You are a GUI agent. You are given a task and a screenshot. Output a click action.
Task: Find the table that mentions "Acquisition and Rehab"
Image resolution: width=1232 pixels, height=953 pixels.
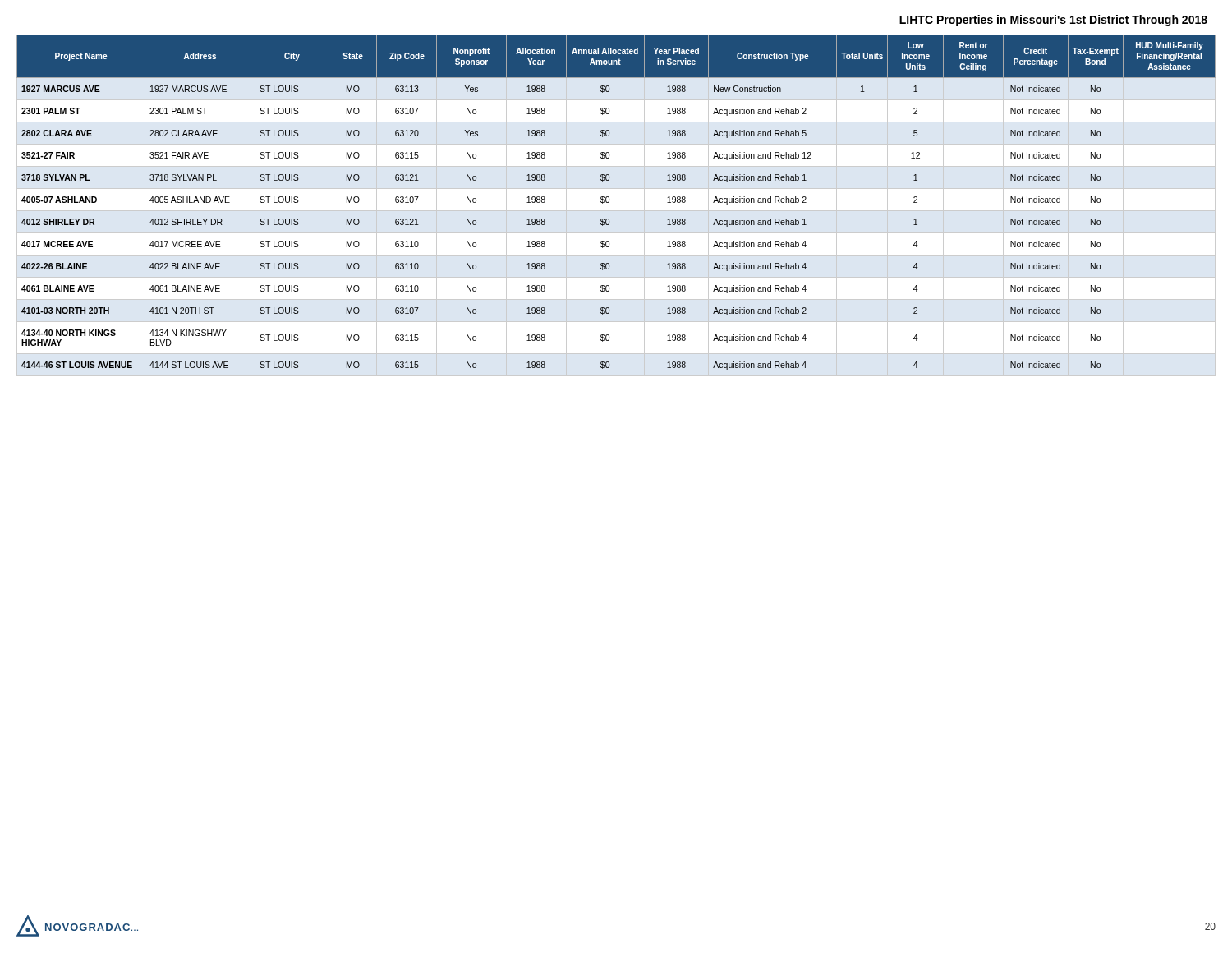click(x=616, y=205)
